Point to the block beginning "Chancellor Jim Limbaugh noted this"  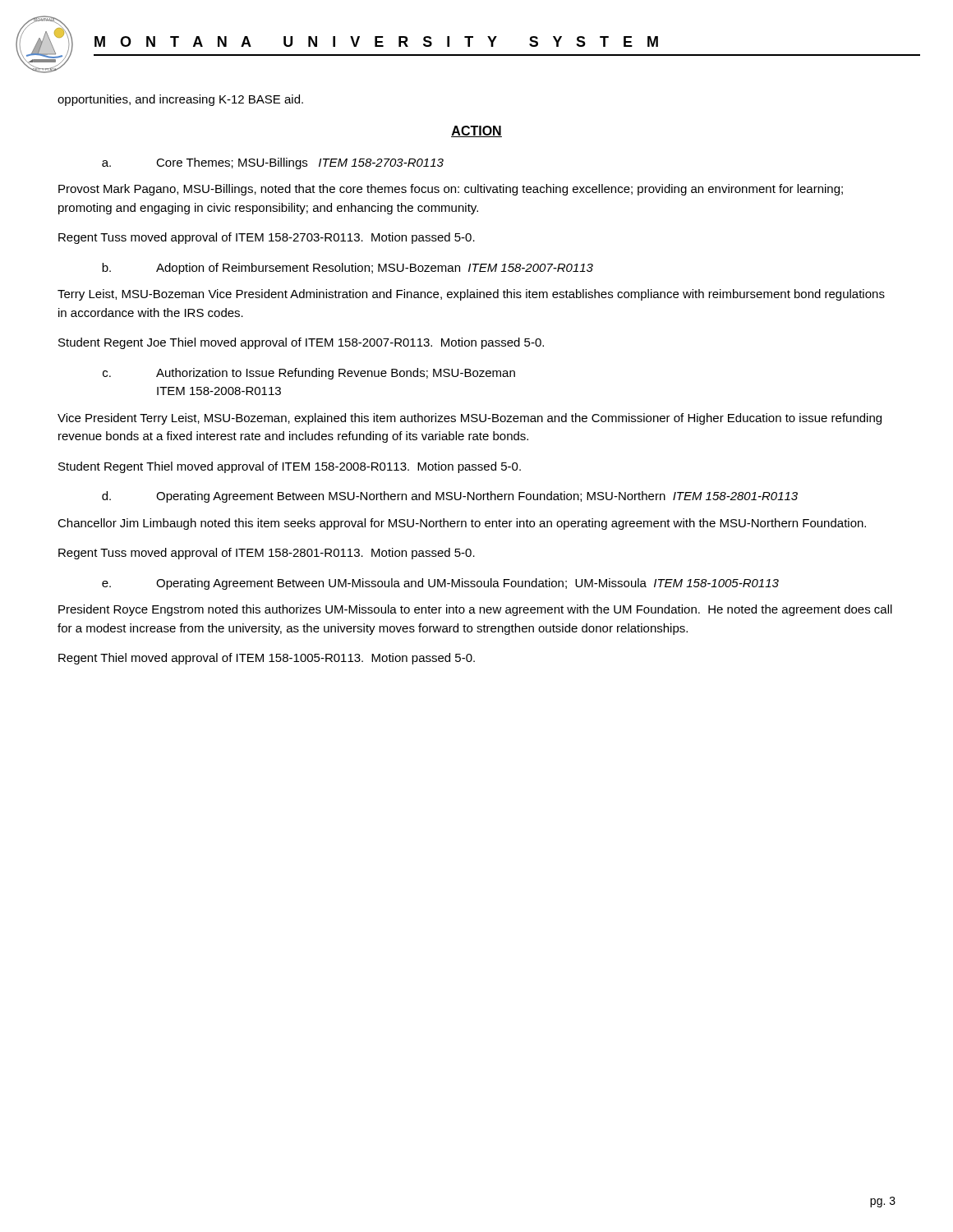pyautogui.click(x=462, y=522)
